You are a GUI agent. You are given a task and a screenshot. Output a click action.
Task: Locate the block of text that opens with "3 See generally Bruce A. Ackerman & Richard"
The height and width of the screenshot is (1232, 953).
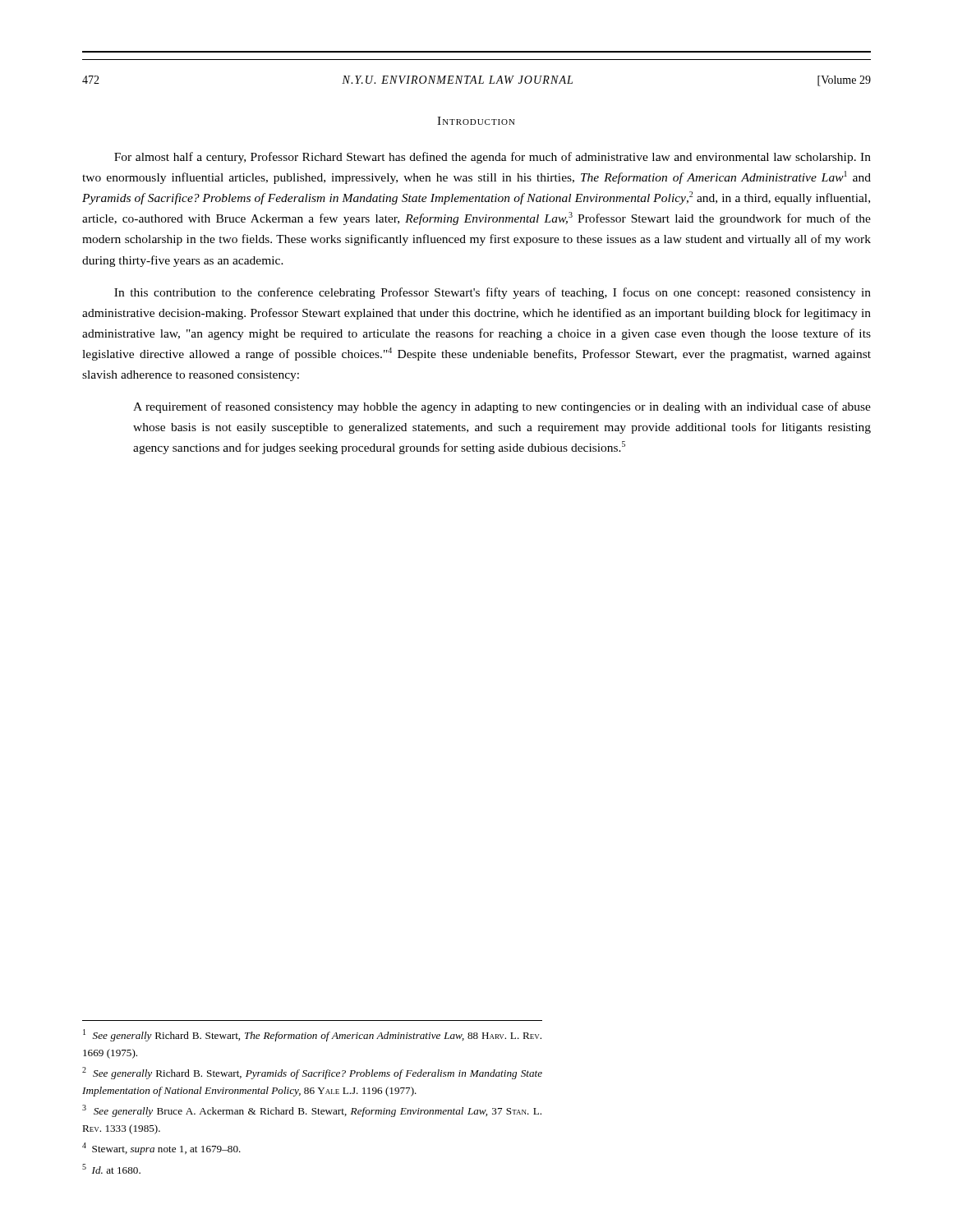coord(312,1119)
